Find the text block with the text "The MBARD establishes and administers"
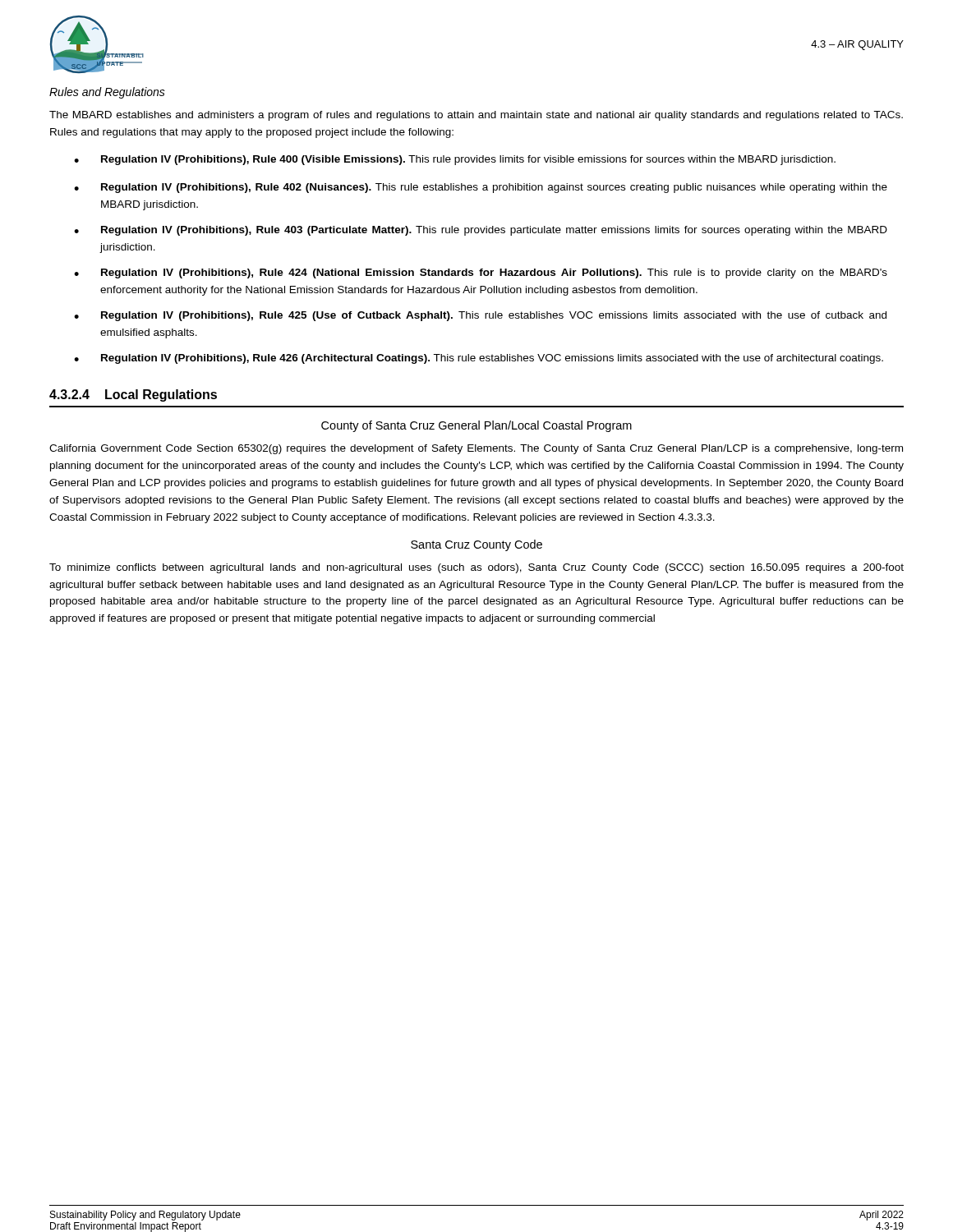The width and height of the screenshot is (953, 1232). (x=476, y=123)
